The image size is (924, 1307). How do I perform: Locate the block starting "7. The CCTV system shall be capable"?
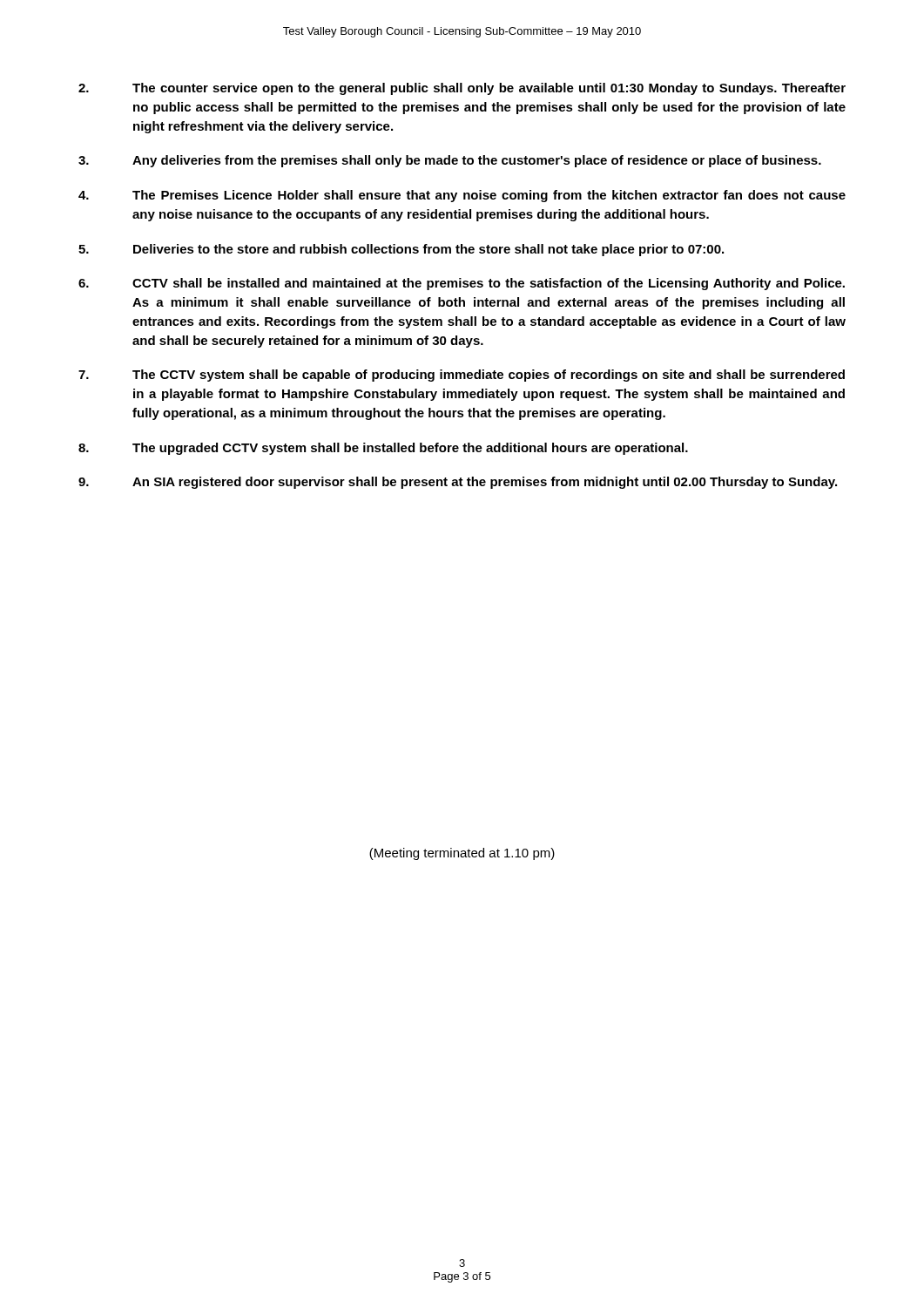click(x=462, y=394)
